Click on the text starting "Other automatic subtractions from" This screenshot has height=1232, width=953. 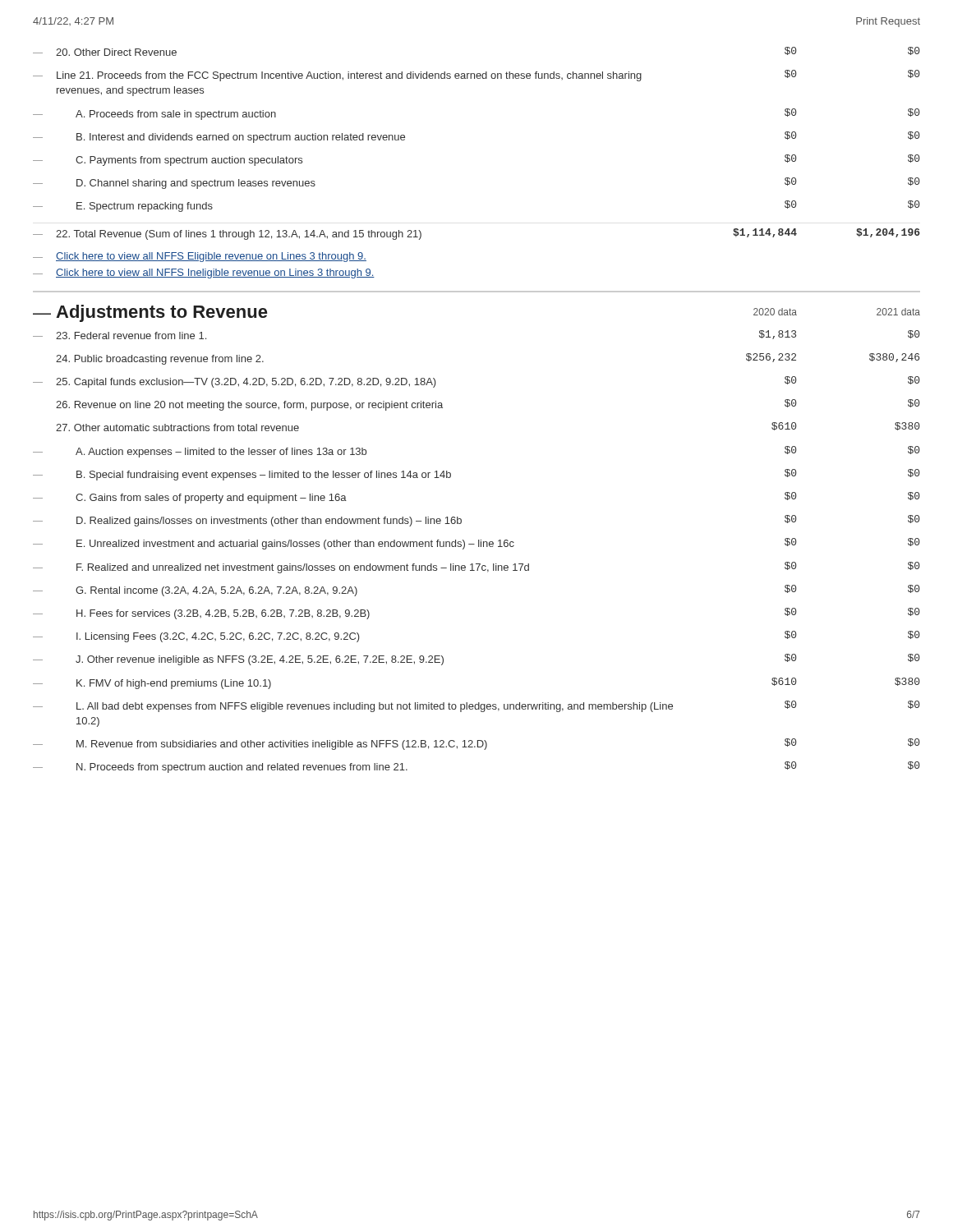180,427
